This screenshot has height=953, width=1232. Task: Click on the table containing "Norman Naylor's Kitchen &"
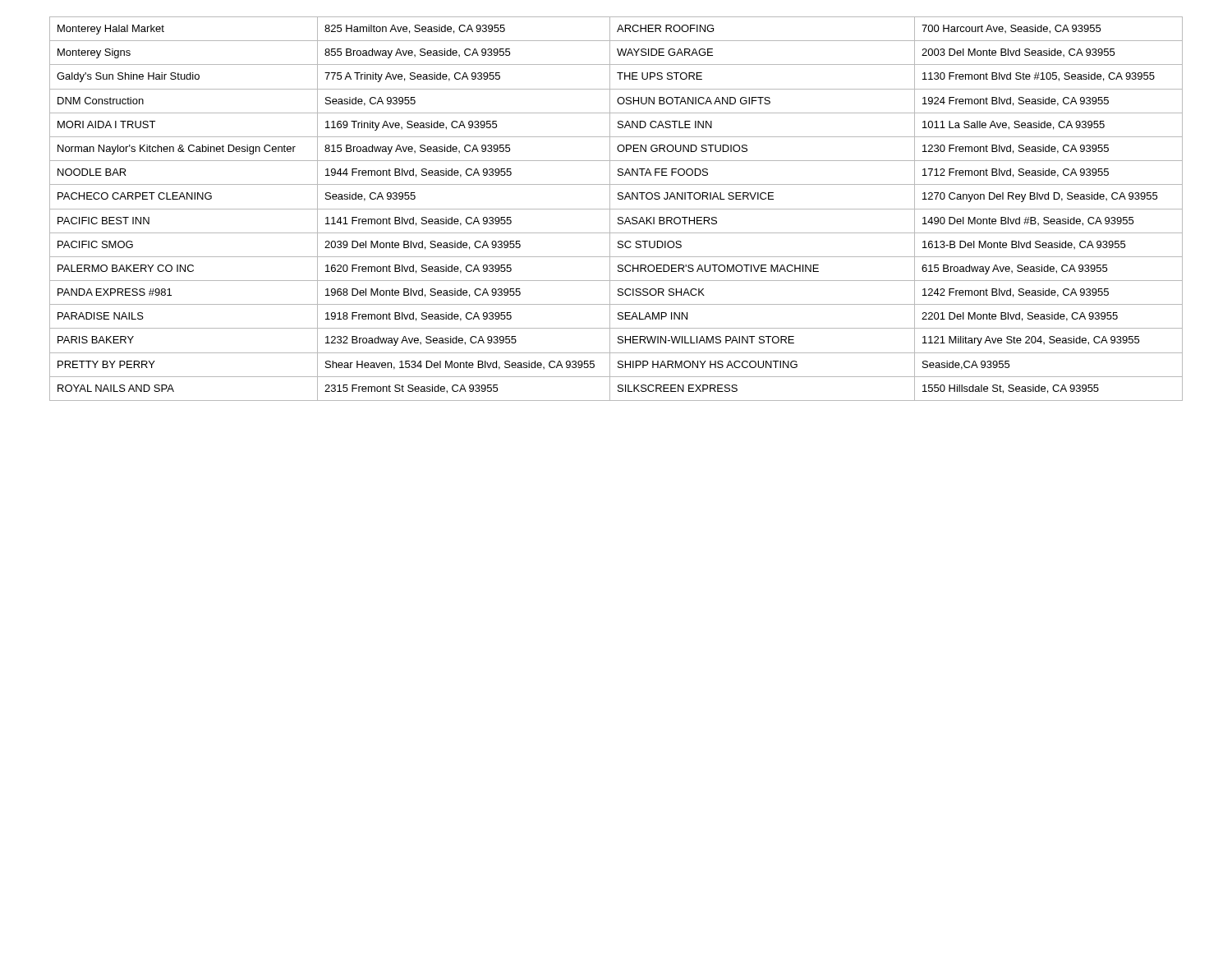point(616,209)
